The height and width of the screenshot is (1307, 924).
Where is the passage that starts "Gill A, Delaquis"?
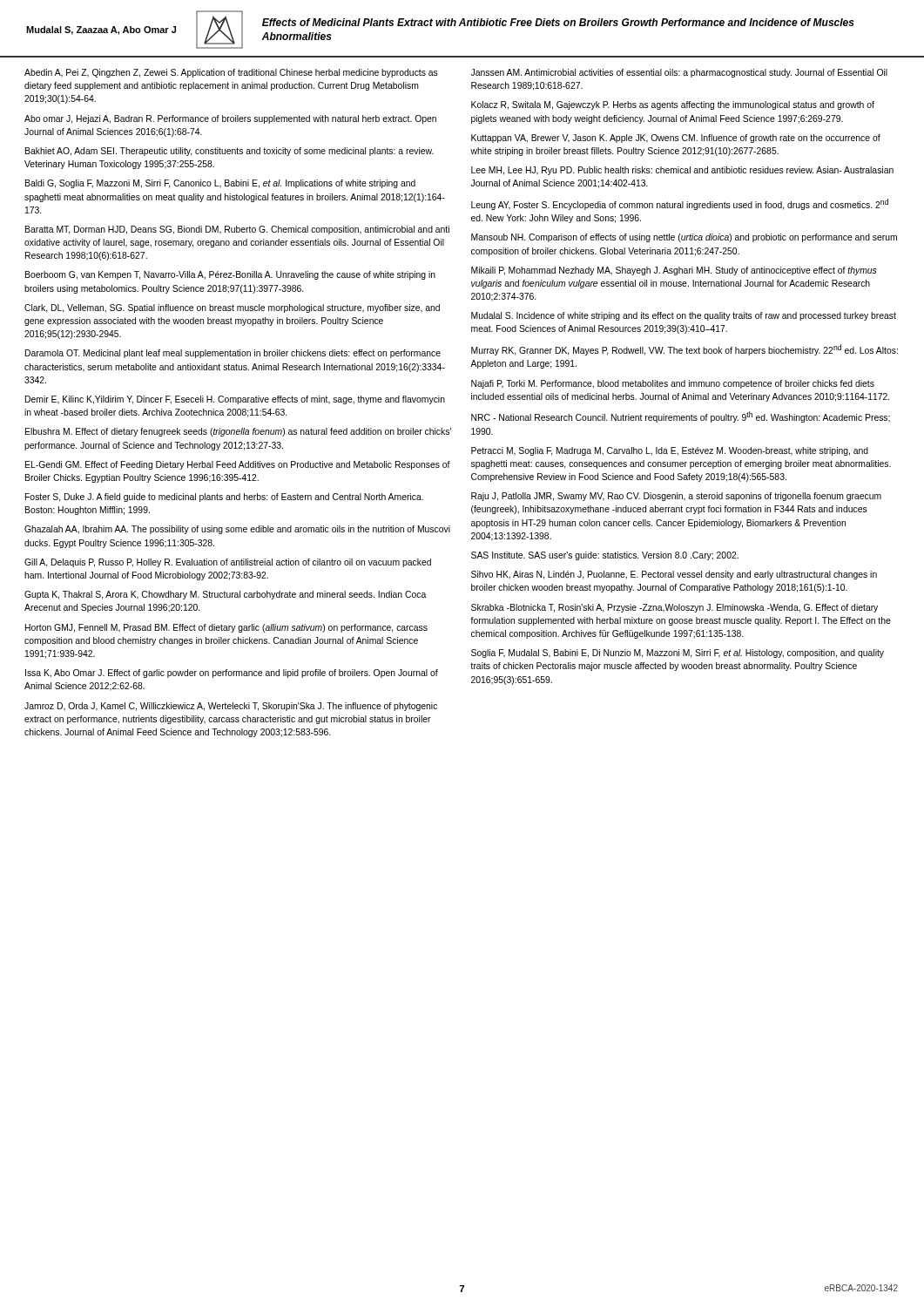[228, 569]
